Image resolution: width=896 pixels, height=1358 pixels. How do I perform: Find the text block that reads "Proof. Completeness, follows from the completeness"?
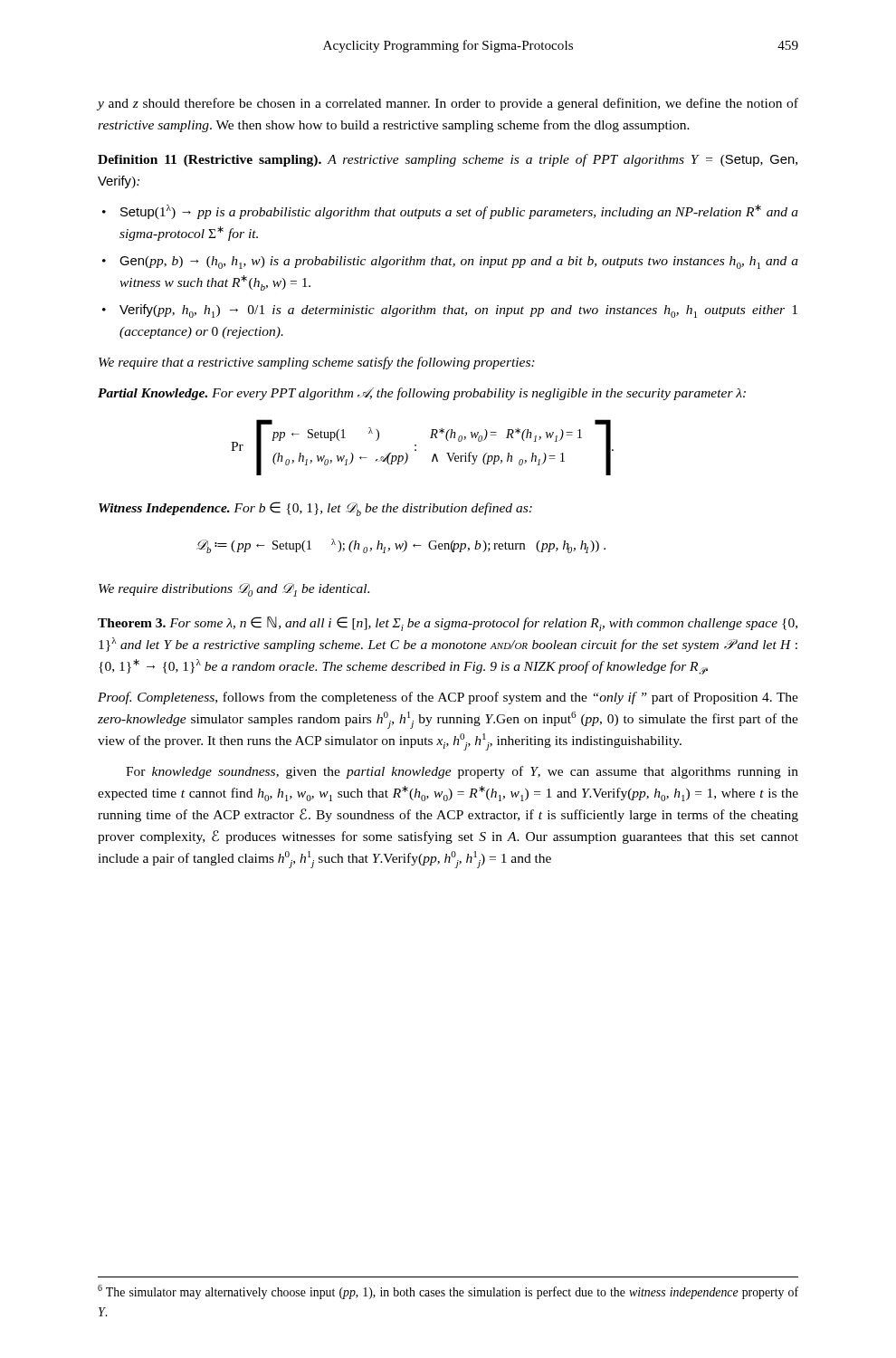(x=448, y=719)
